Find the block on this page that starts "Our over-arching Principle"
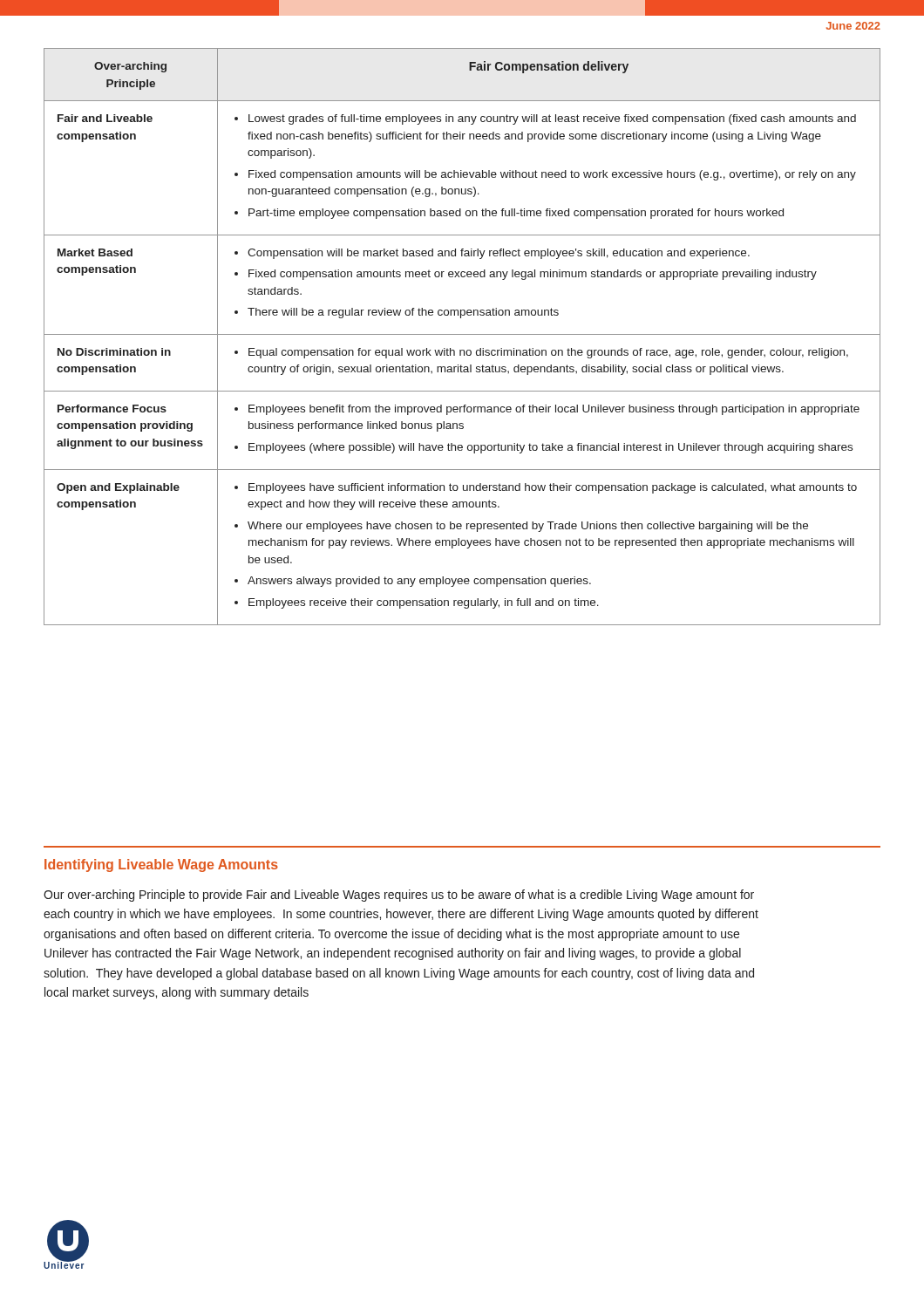The height and width of the screenshot is (1308, 924). click(x=401, y=944)
